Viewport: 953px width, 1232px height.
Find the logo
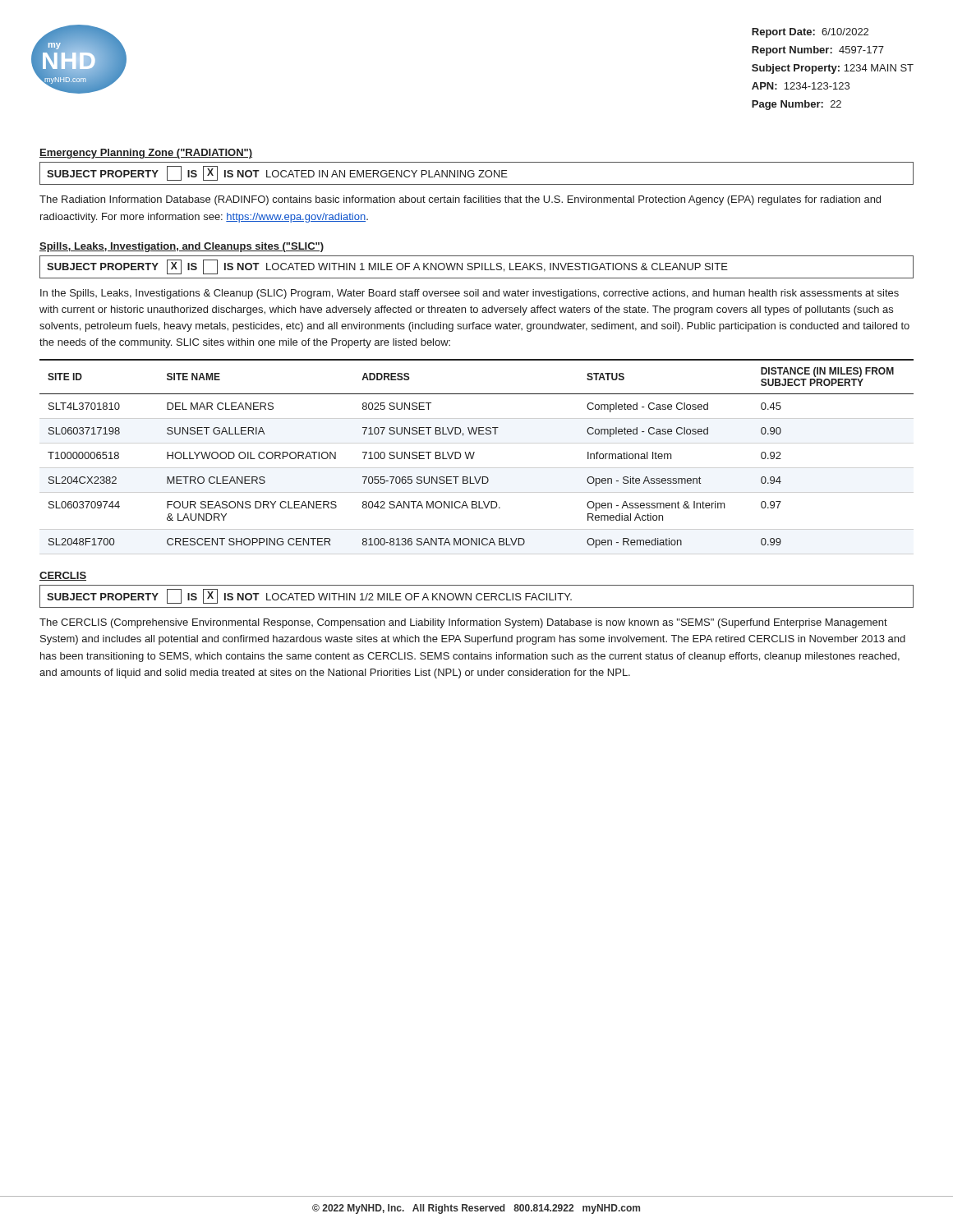(x=95, y=60)
